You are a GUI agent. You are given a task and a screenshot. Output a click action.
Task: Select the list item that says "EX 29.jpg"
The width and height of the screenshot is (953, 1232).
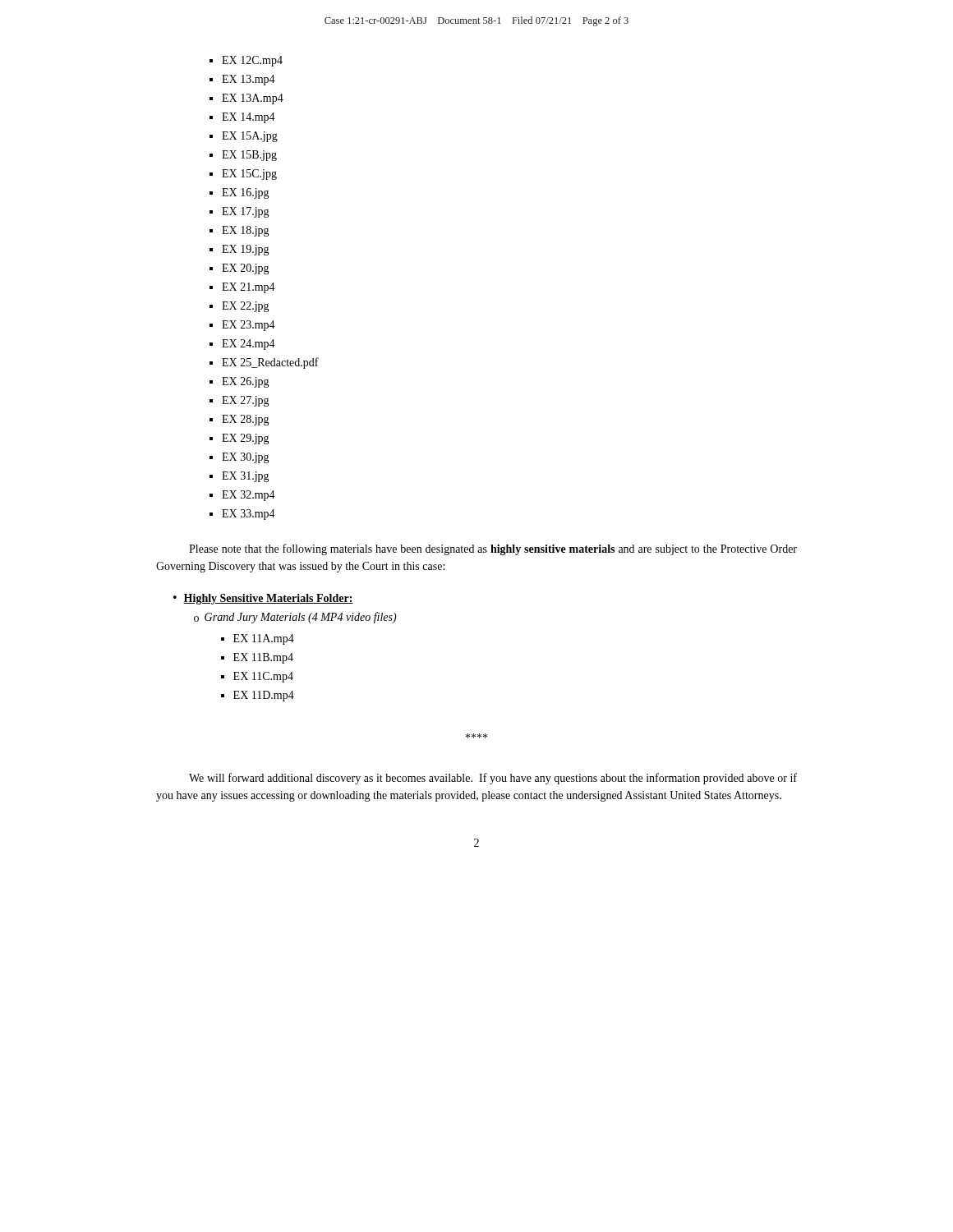click(245, 438)
